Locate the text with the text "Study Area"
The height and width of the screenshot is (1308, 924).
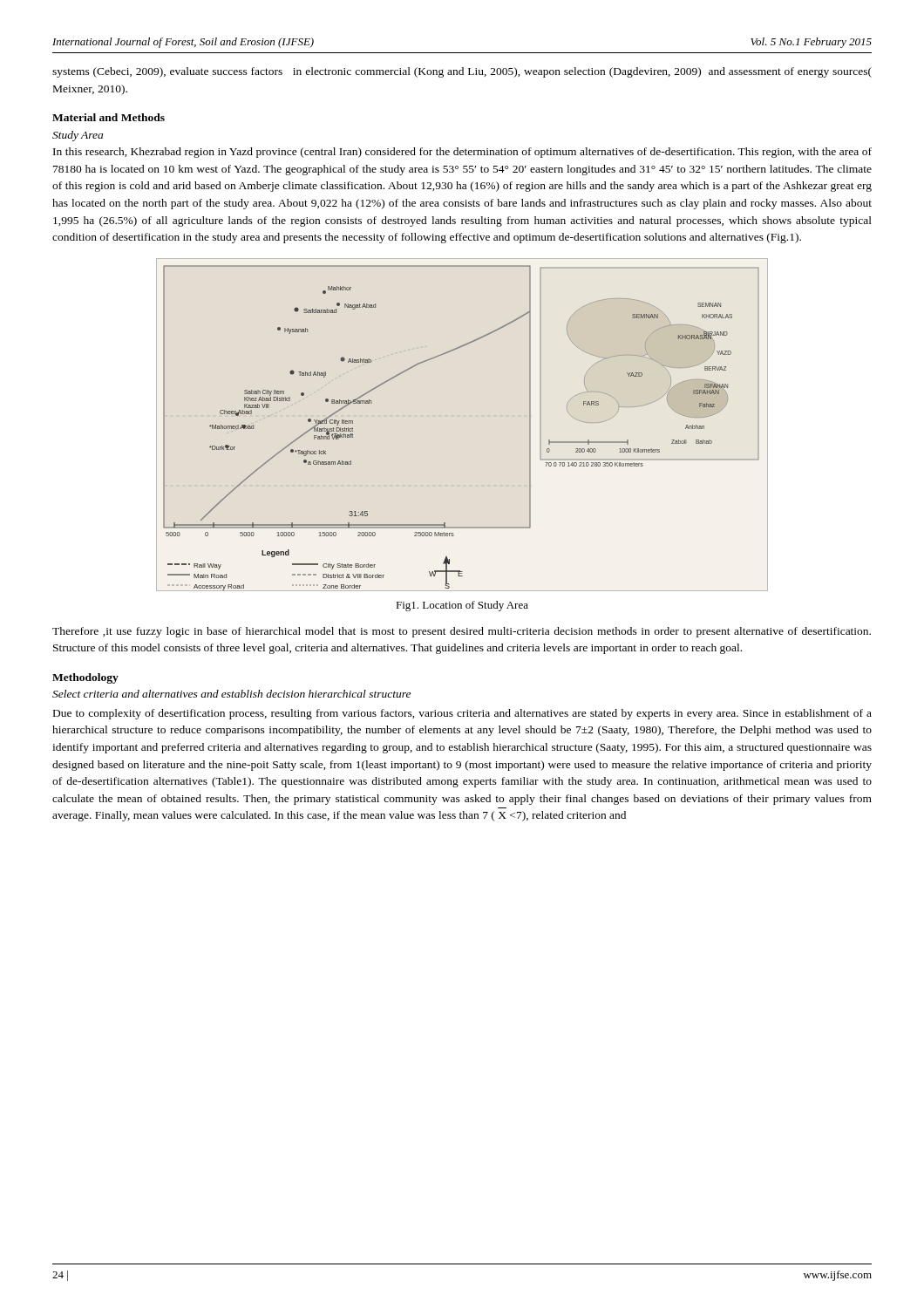tap(78, 134)
